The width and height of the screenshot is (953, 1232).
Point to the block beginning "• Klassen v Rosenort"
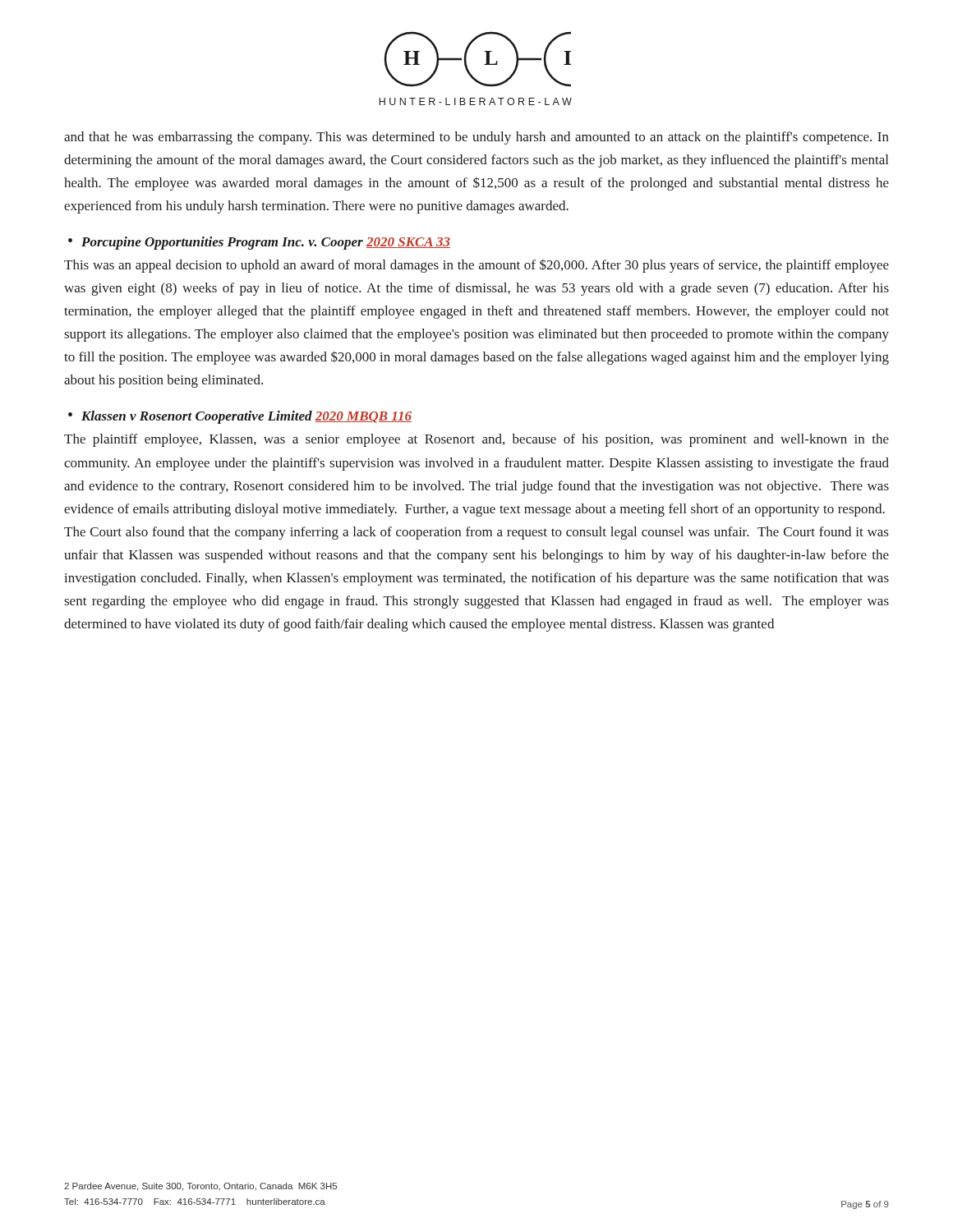click(476, 521)
